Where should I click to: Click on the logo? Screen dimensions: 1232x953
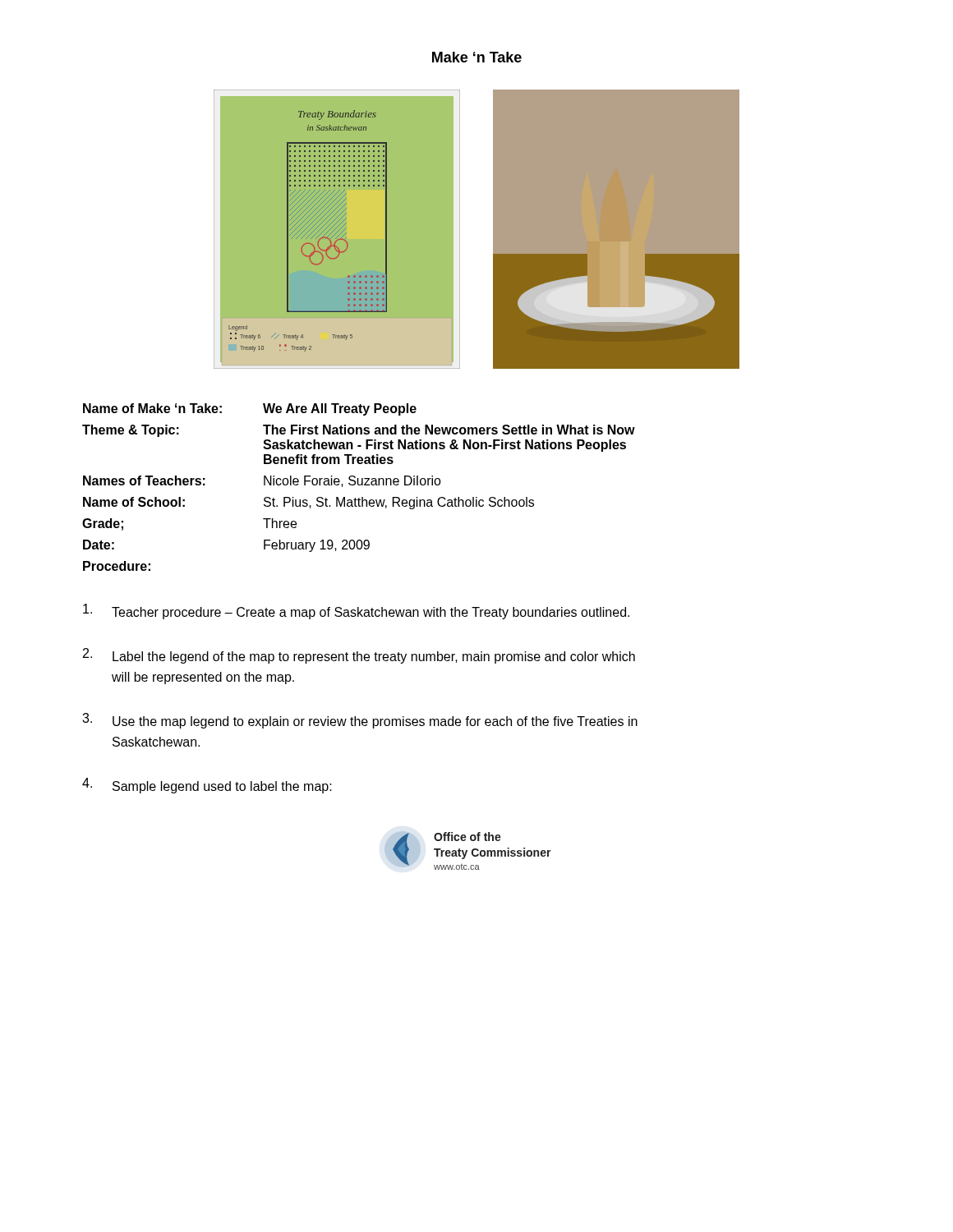click(476, 851)
